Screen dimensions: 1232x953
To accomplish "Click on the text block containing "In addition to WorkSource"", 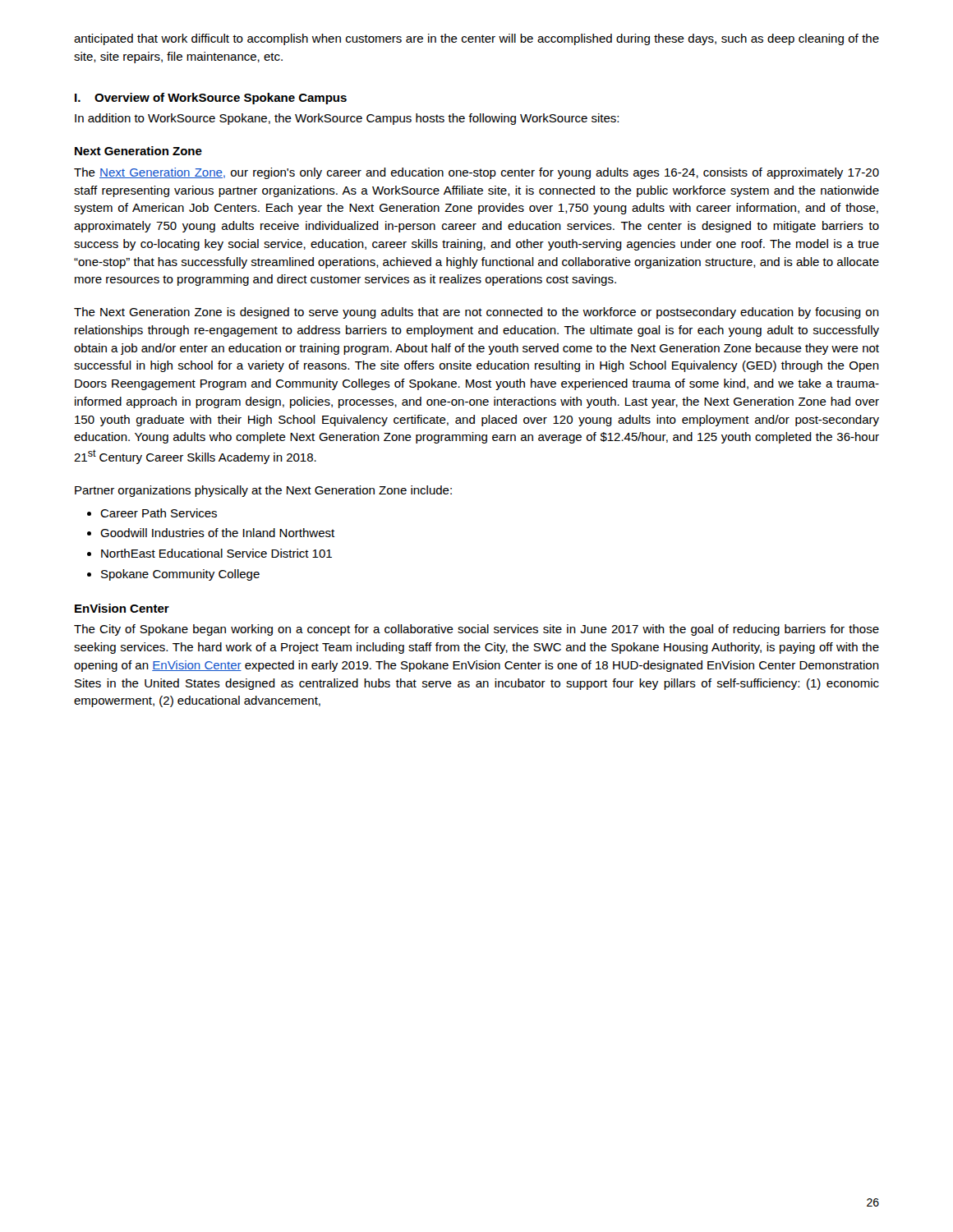I will pyautogui.click(x=476, y=118).
